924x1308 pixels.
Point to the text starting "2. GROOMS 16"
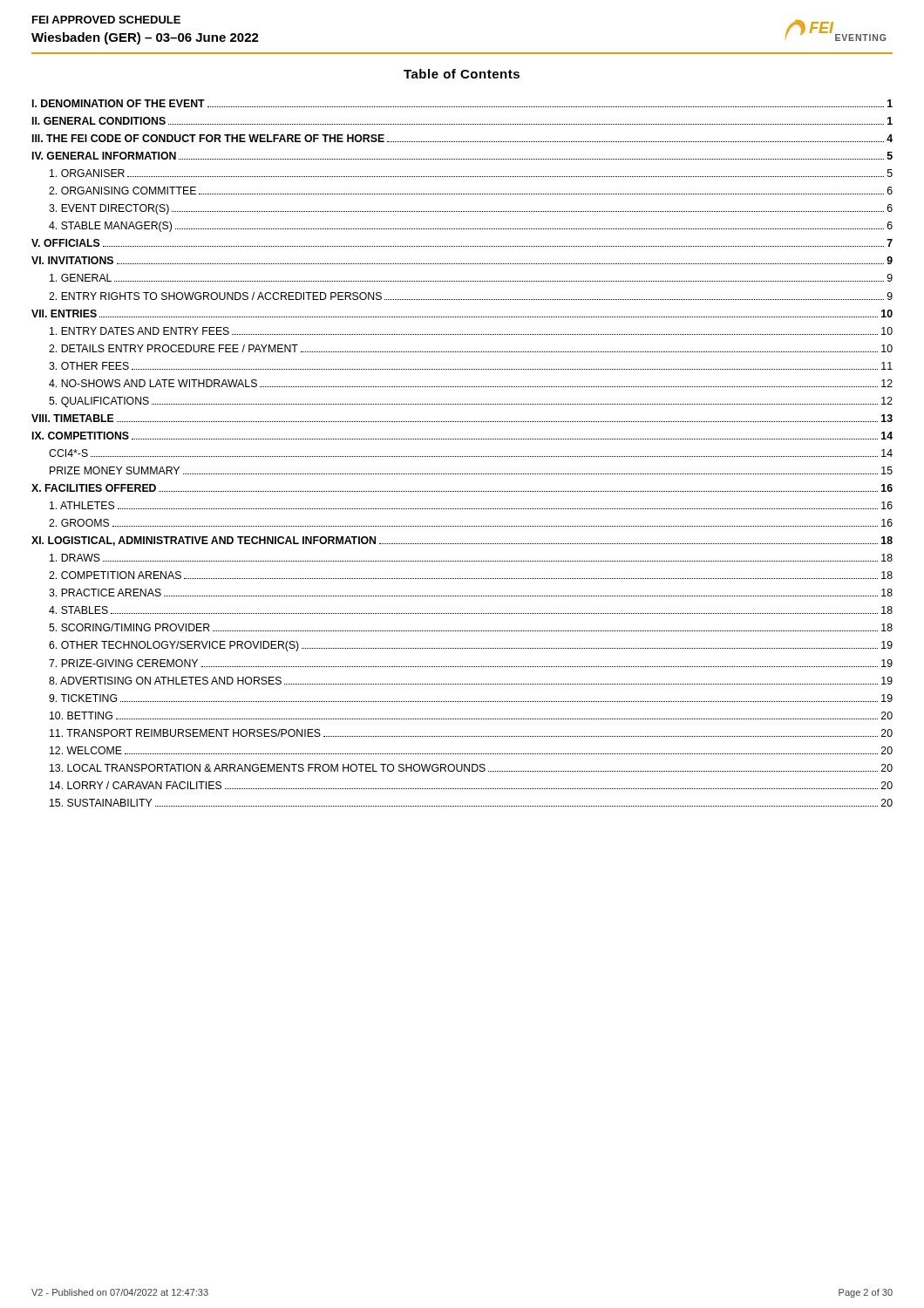[471, 524]
